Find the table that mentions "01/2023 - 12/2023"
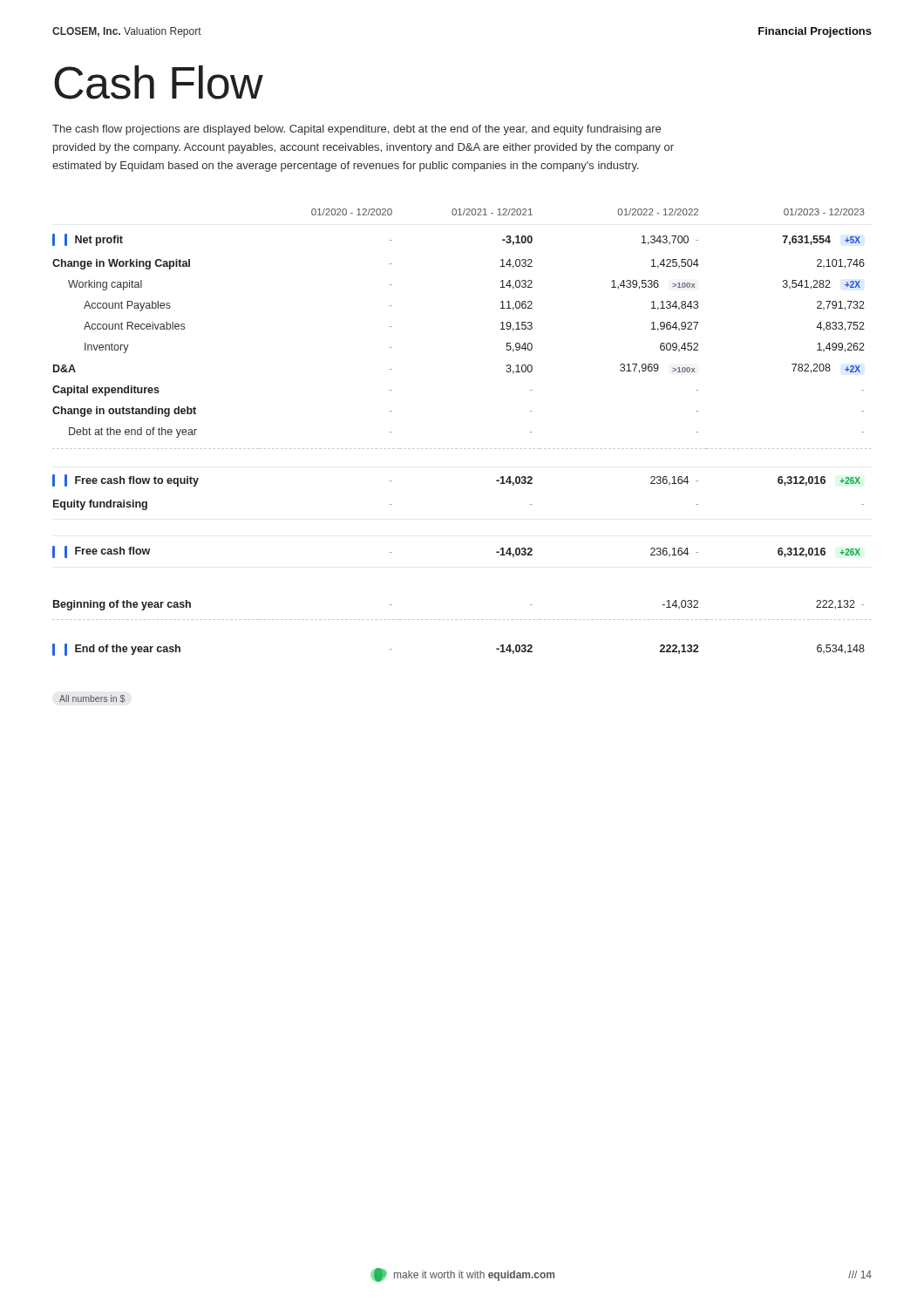The width and height of the screenshot is (924, 1308). pos(462,454)
